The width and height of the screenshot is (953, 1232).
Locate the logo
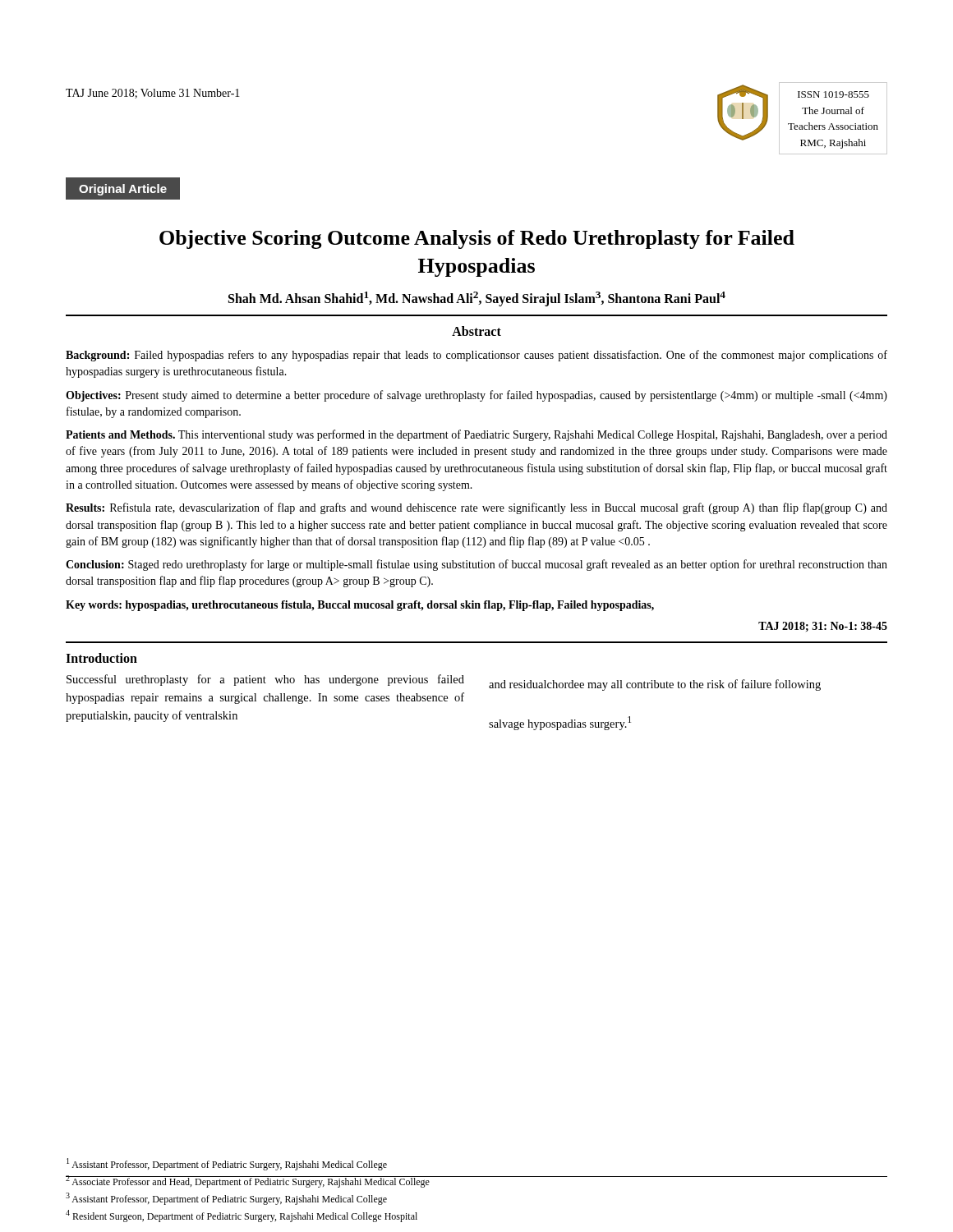click(800, 118)
